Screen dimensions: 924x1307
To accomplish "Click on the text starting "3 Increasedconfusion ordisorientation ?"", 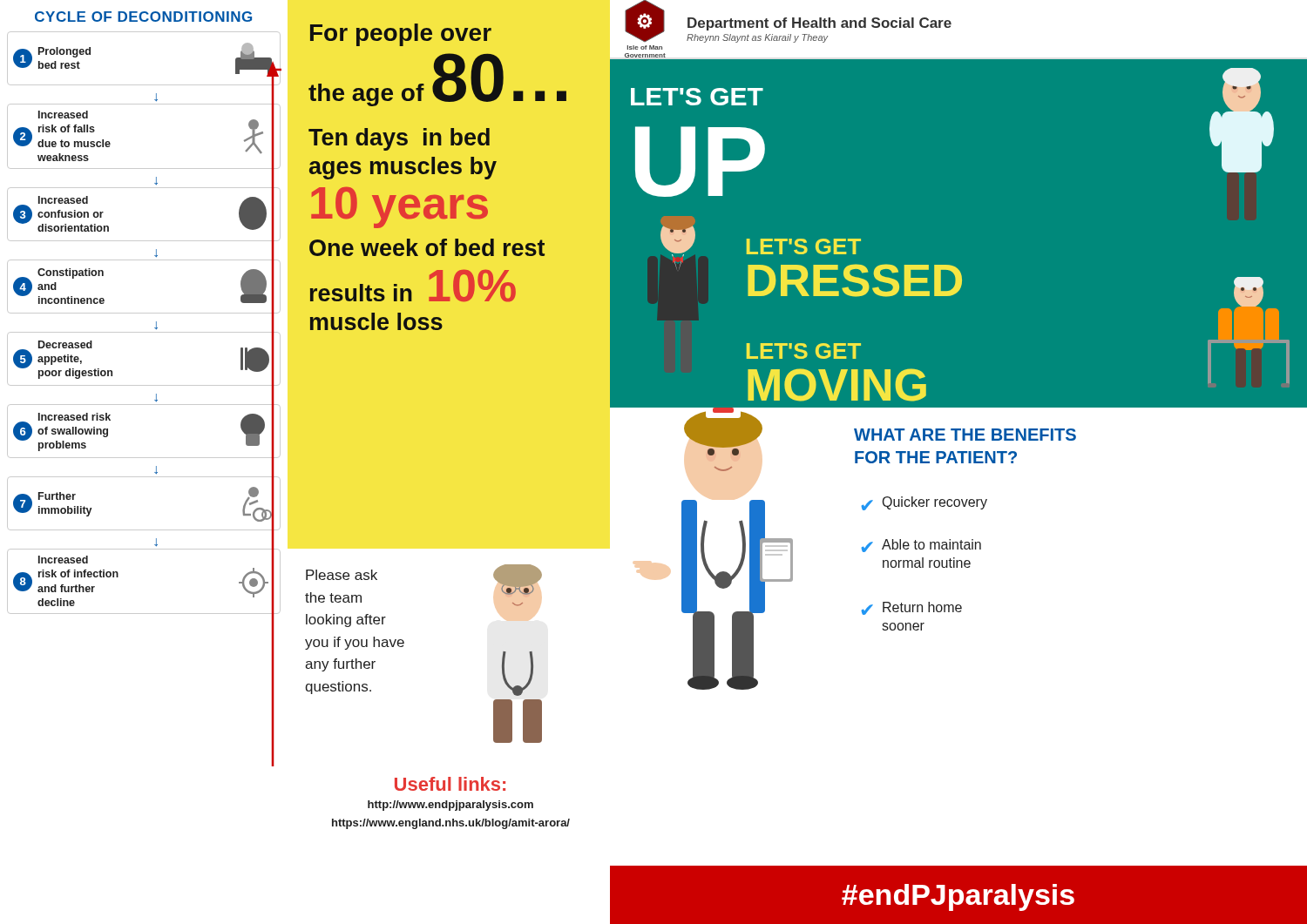I will coord(74,214).
